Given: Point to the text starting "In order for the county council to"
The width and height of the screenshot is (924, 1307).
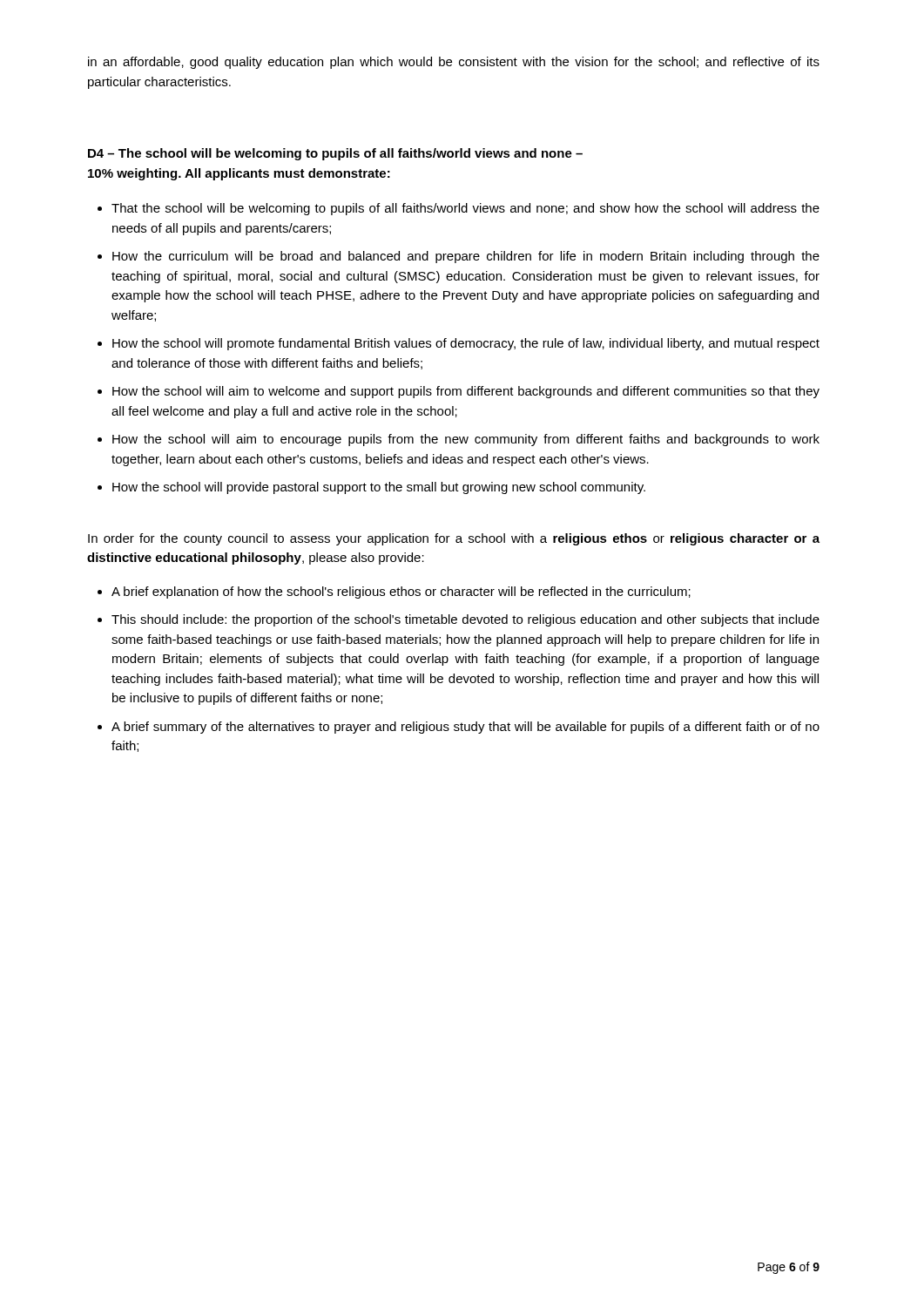Looking at the screenshot, I should 453,547.
